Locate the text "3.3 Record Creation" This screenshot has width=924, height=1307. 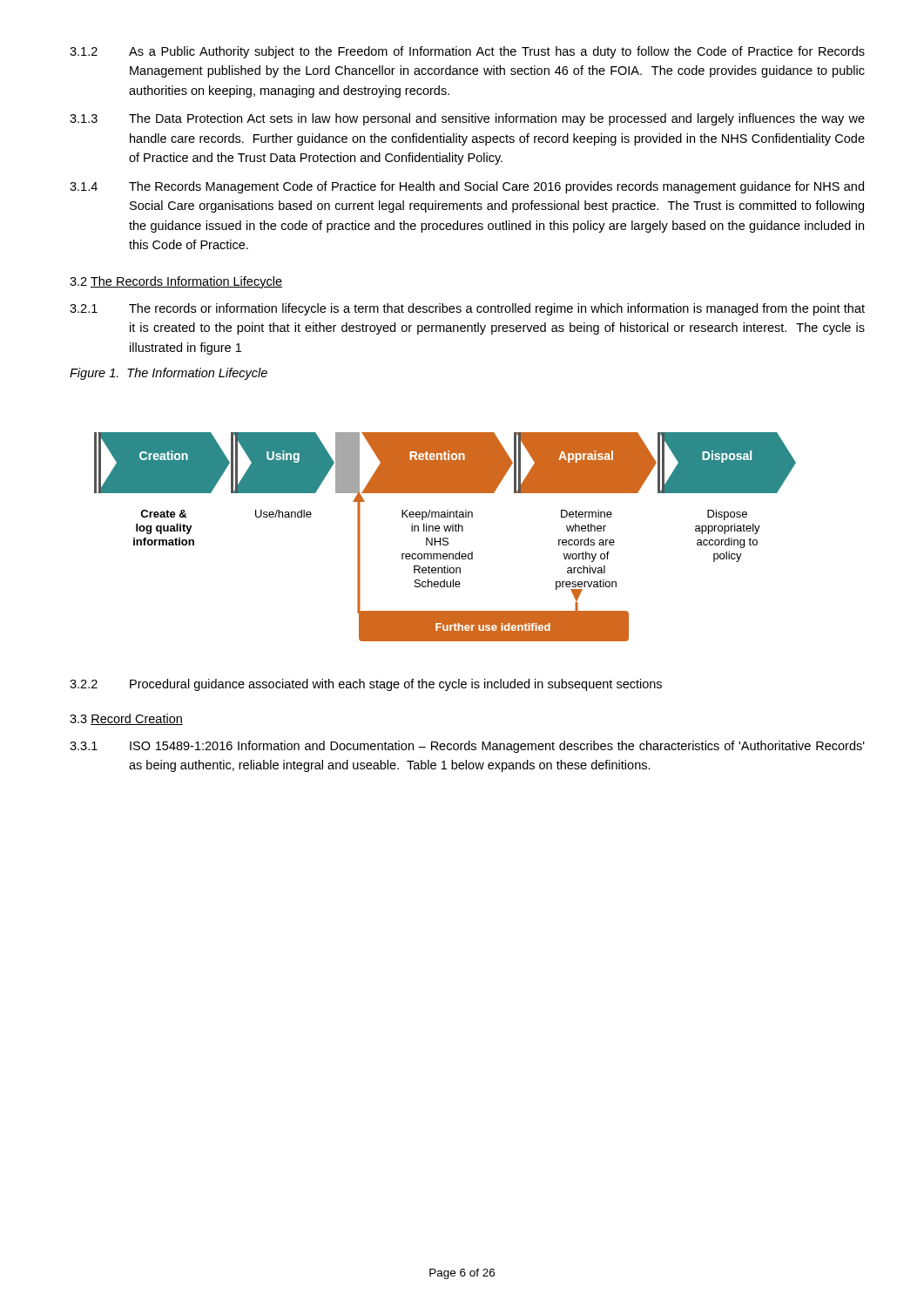click(126, 718)
